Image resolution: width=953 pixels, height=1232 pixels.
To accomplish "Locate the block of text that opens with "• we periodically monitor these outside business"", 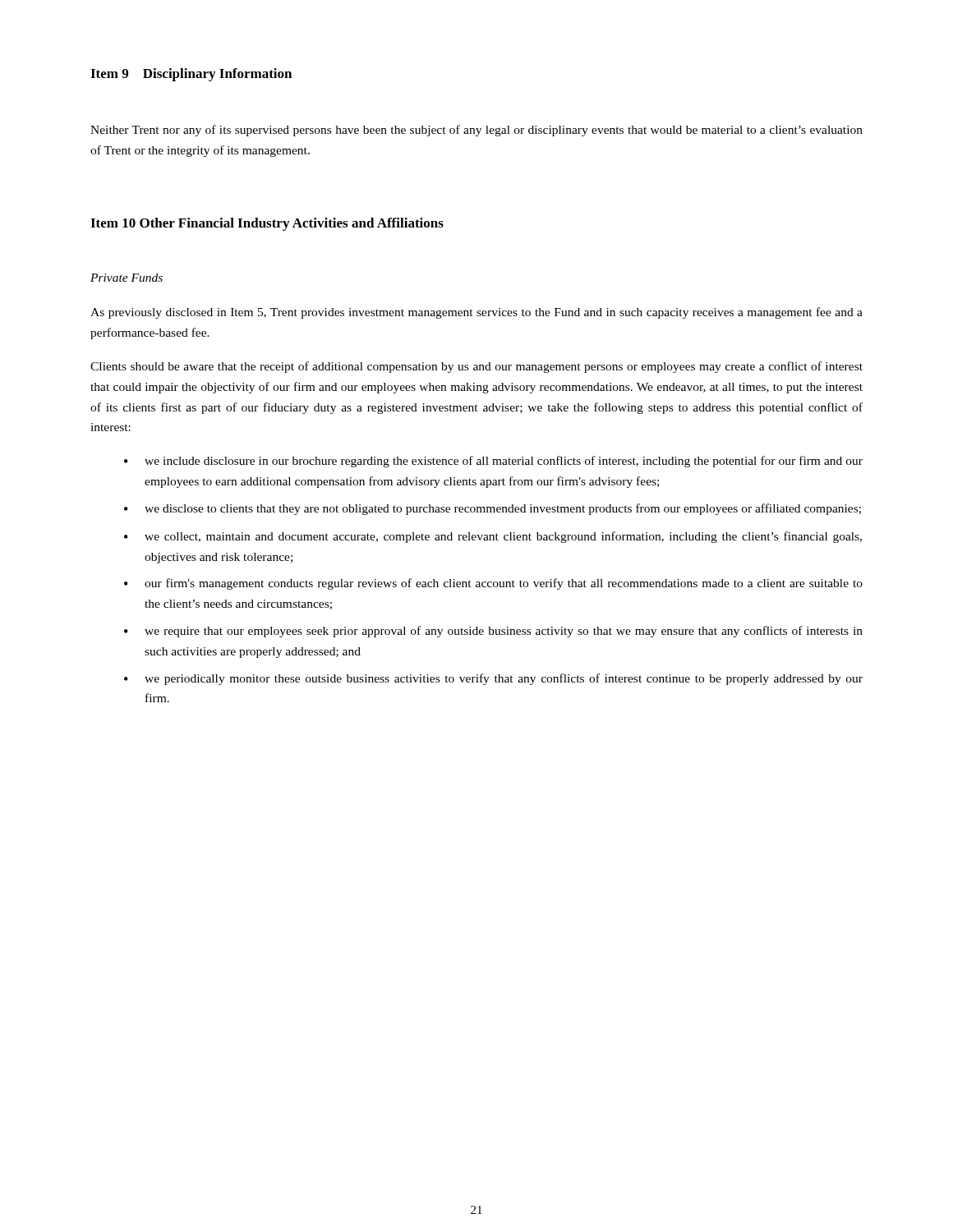I will [x=493, y=689].
